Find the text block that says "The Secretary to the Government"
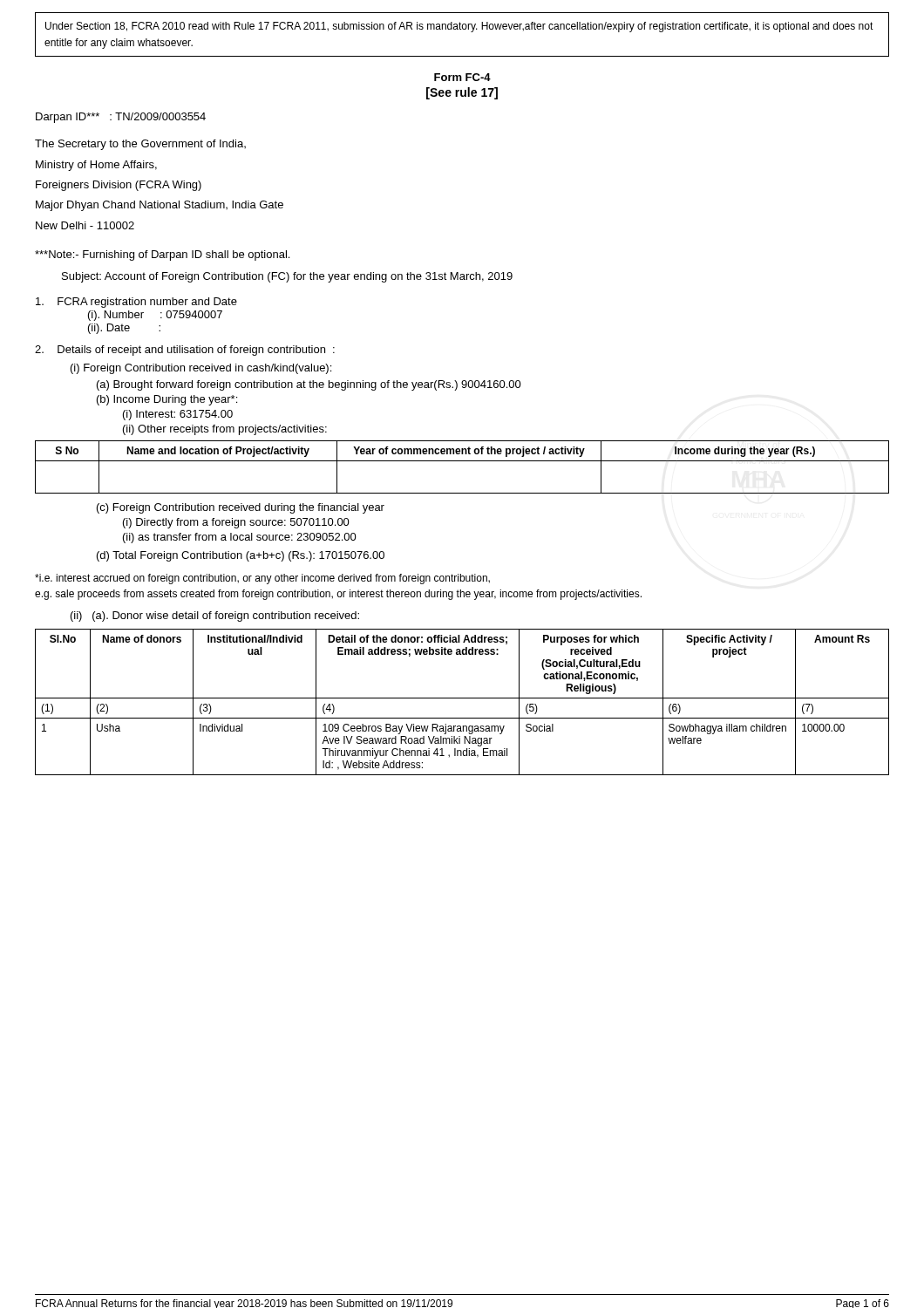 [159, 184]
